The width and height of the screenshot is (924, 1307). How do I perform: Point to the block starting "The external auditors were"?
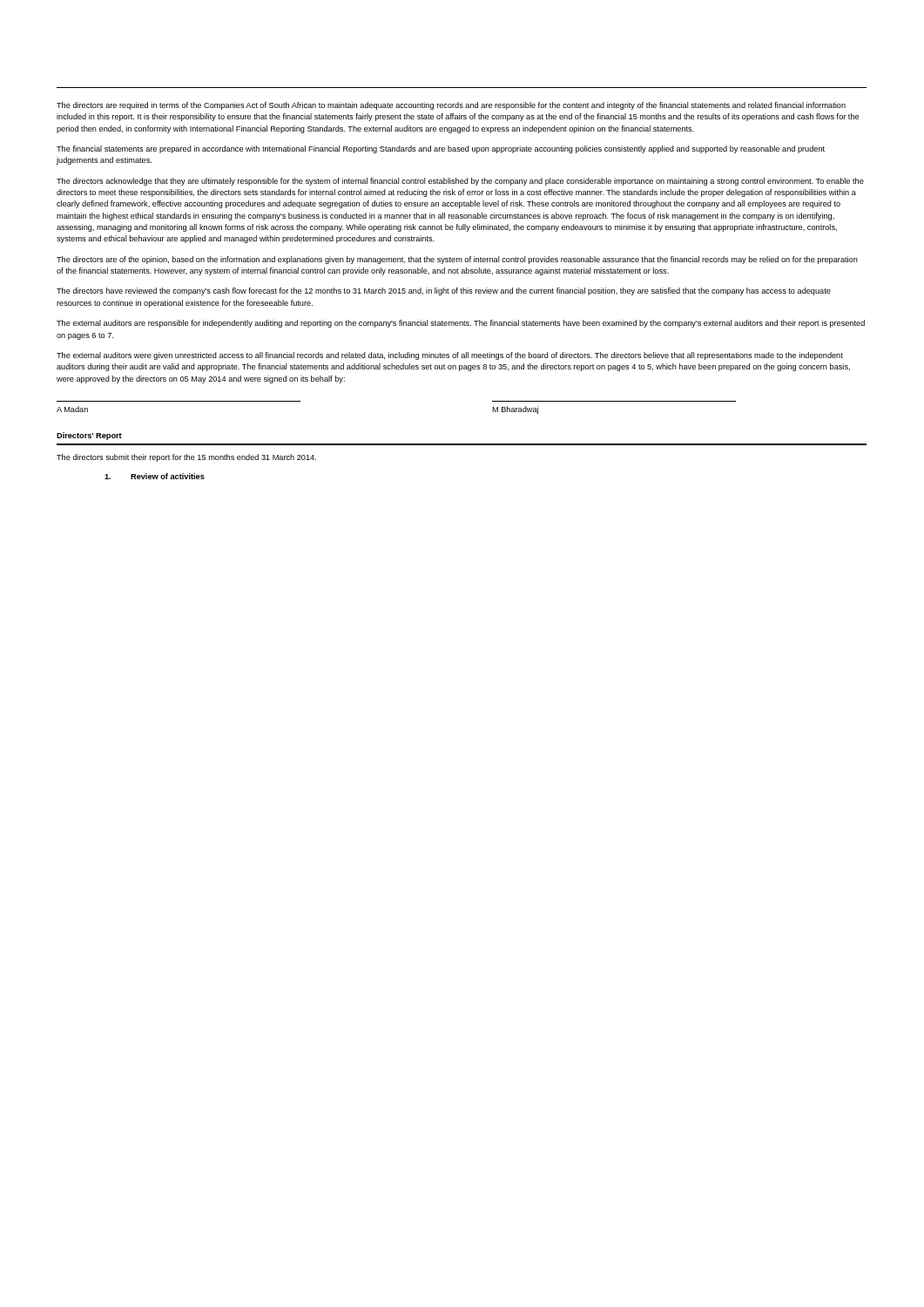[x=454, y=367]
